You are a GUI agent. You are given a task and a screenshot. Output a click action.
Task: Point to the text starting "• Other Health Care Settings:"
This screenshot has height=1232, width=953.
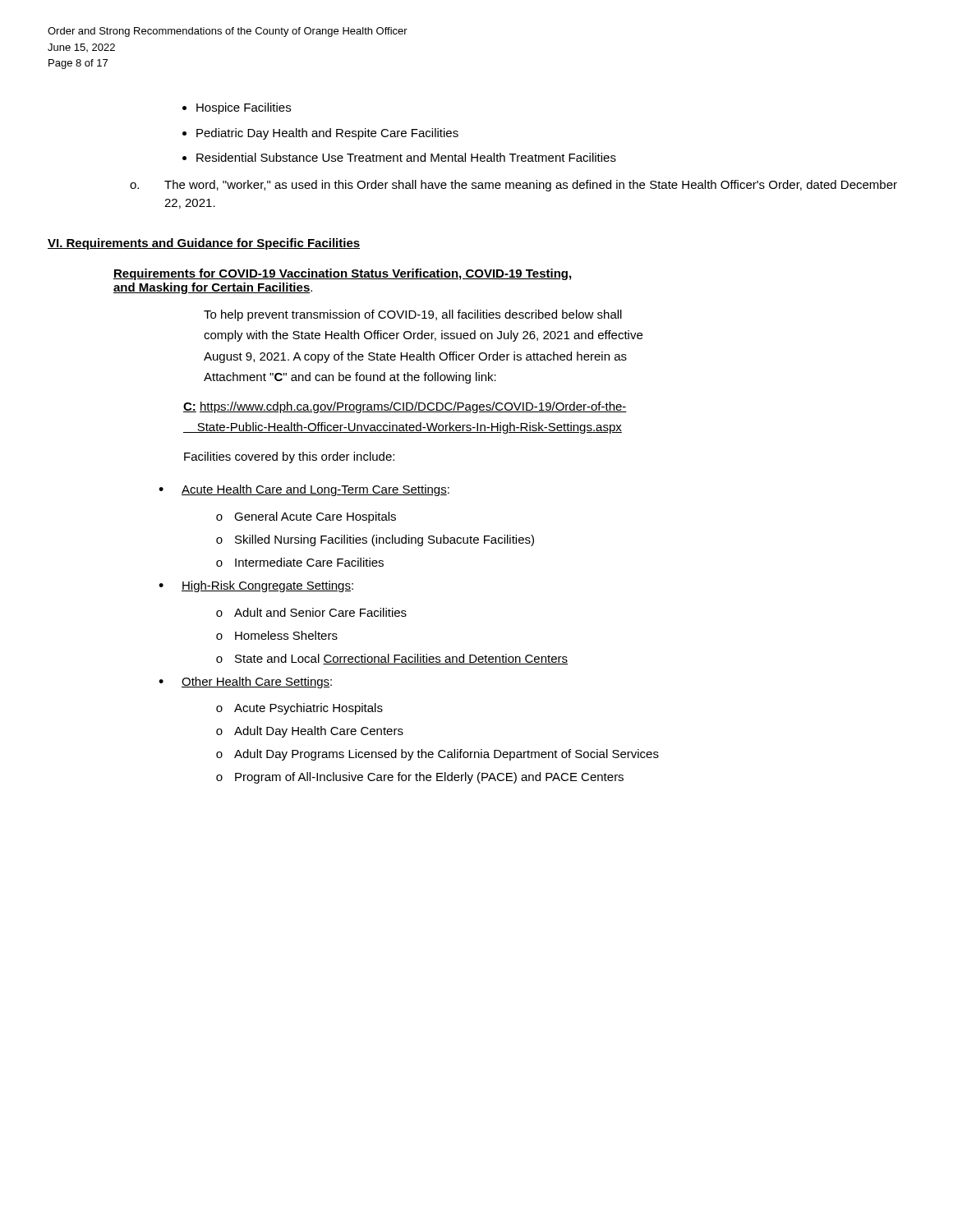[x=246, y=683]
